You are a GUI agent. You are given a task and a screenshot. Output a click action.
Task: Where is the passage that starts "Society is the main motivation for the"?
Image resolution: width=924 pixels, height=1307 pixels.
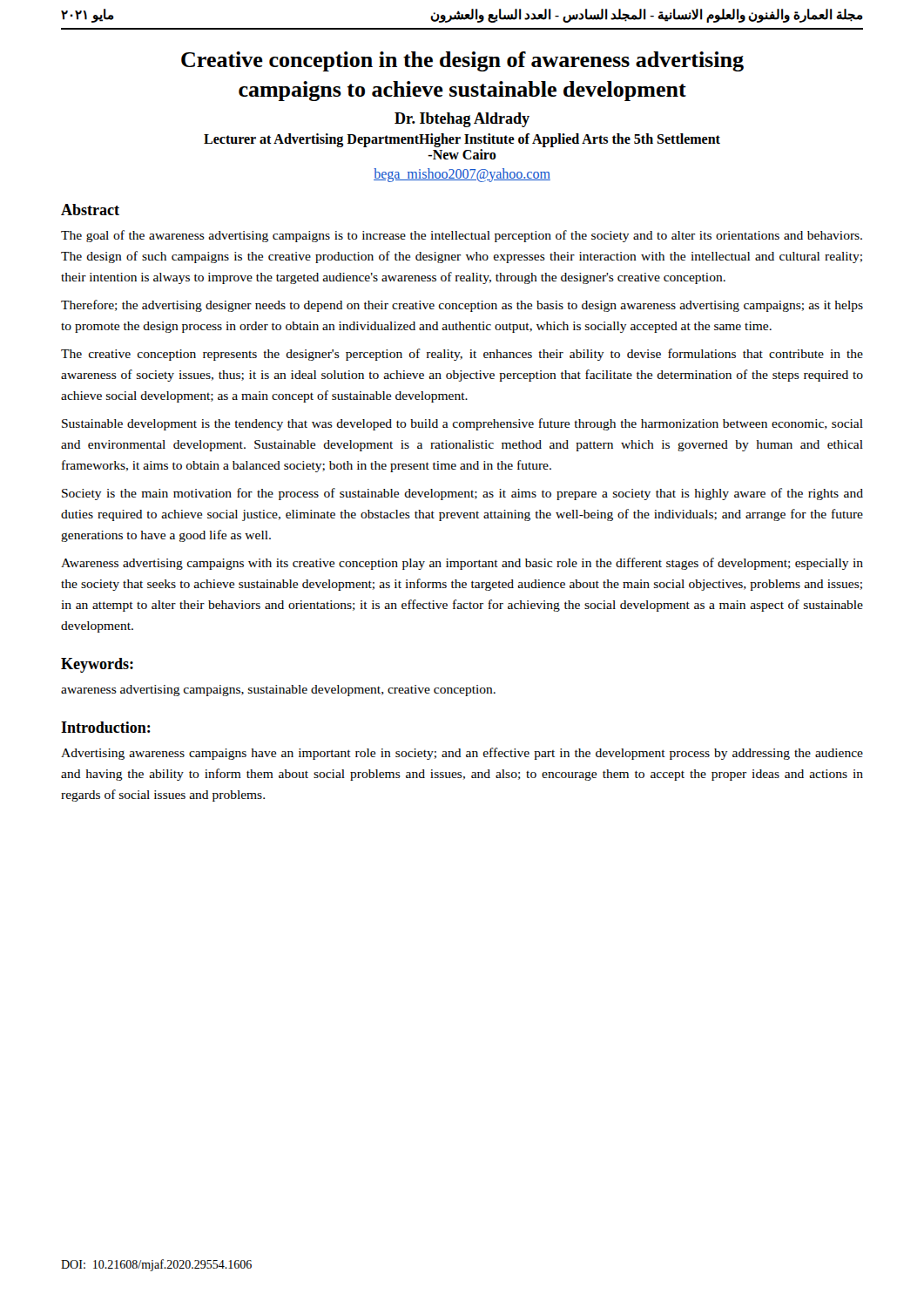pyautogui.click(x=462, y=513)
